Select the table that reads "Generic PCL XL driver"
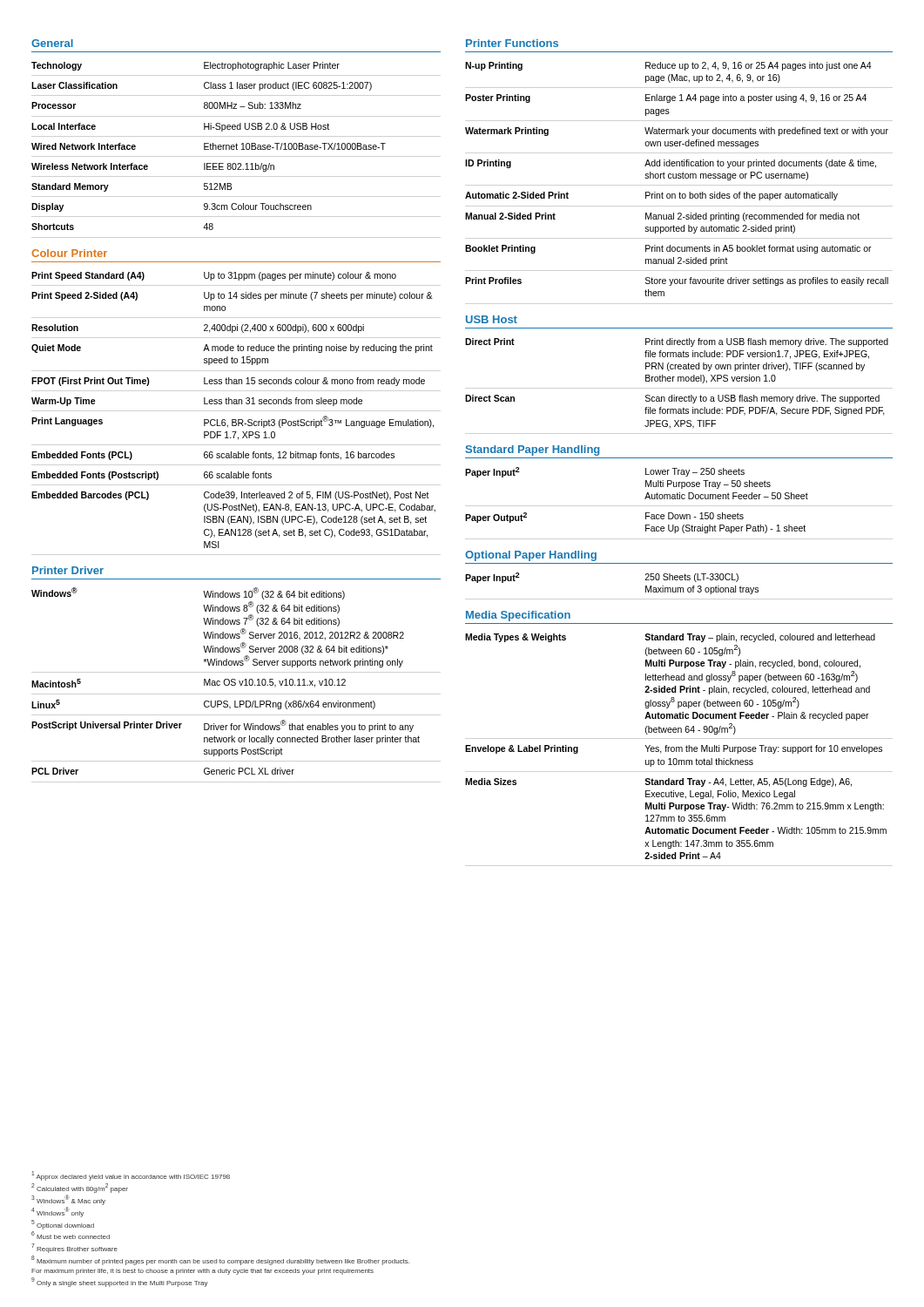The height and width of the screenshot is (1307, 924). tap(236, 683)
